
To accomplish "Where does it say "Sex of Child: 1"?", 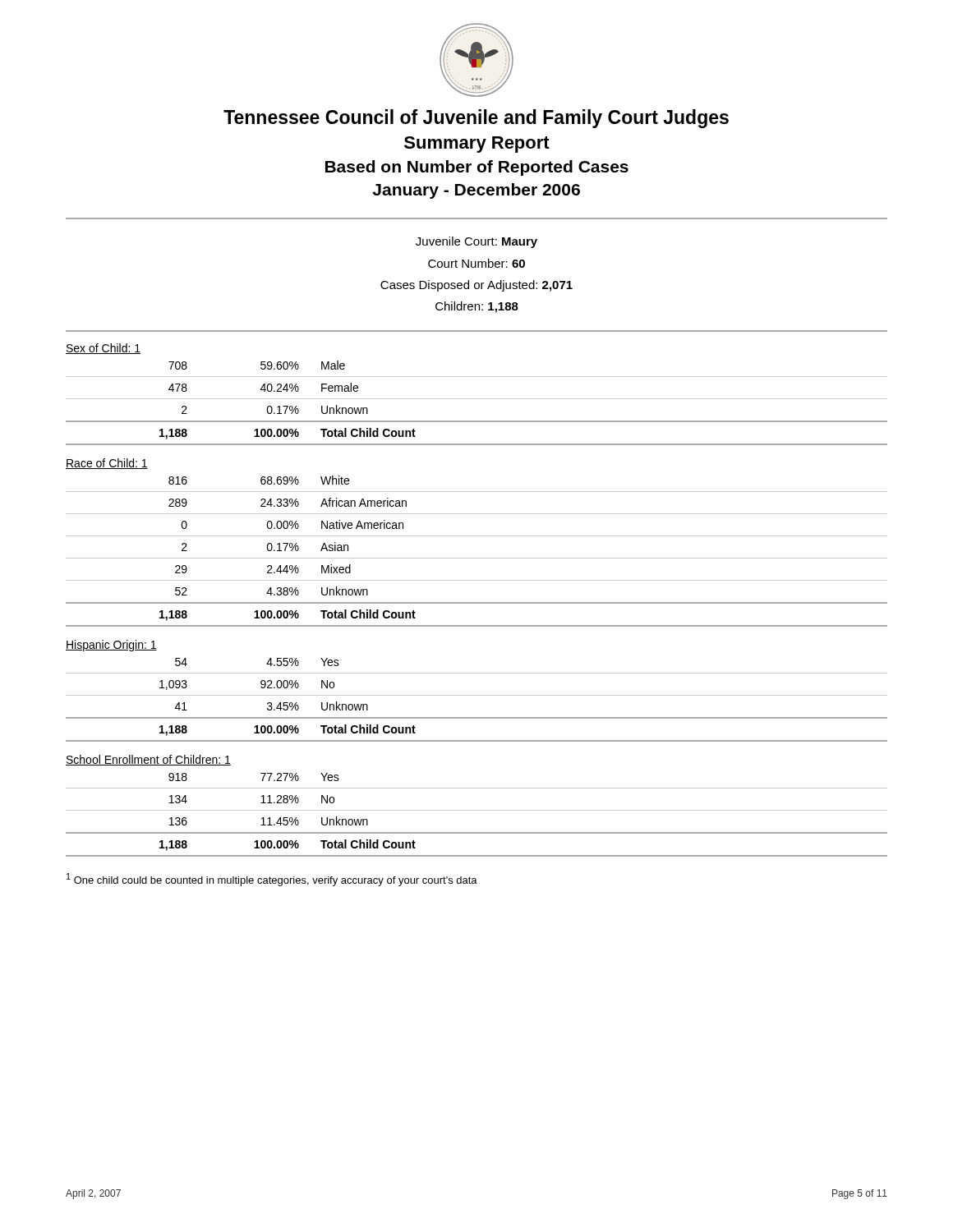I will (103, 349).
